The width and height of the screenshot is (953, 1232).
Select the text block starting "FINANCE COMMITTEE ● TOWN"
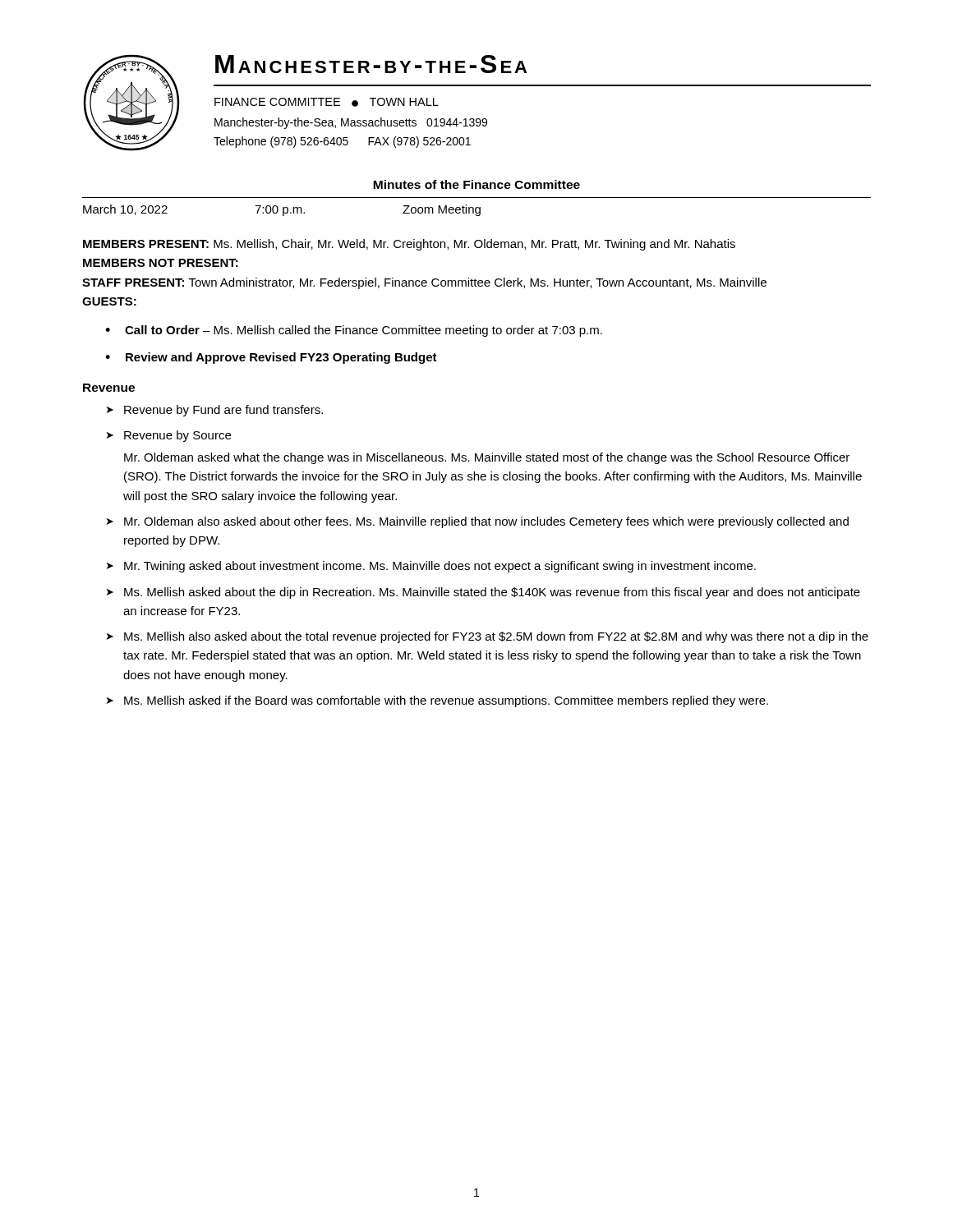(327, 102)
